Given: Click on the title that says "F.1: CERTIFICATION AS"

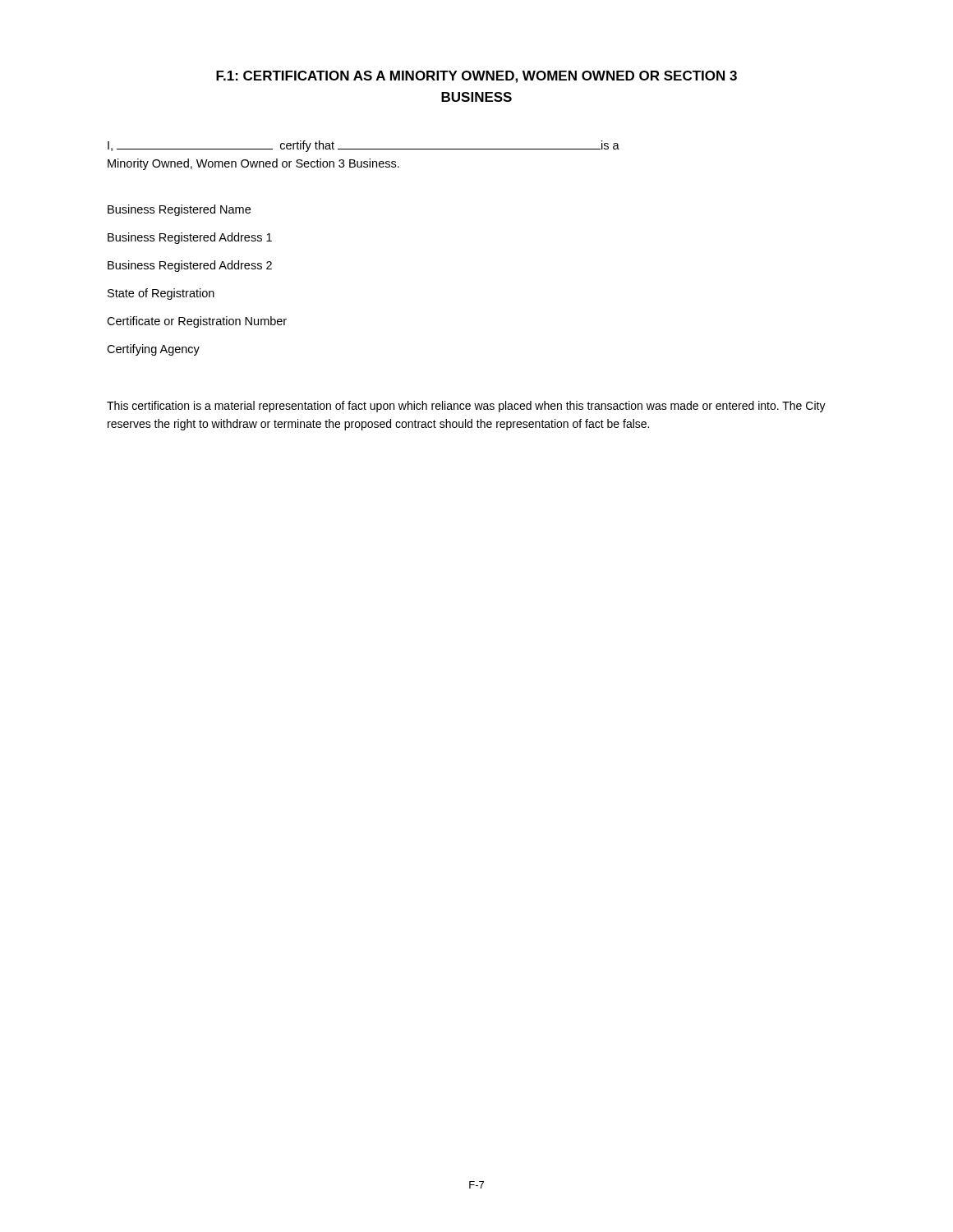Looking at the screenshot, I should point(476,86).
